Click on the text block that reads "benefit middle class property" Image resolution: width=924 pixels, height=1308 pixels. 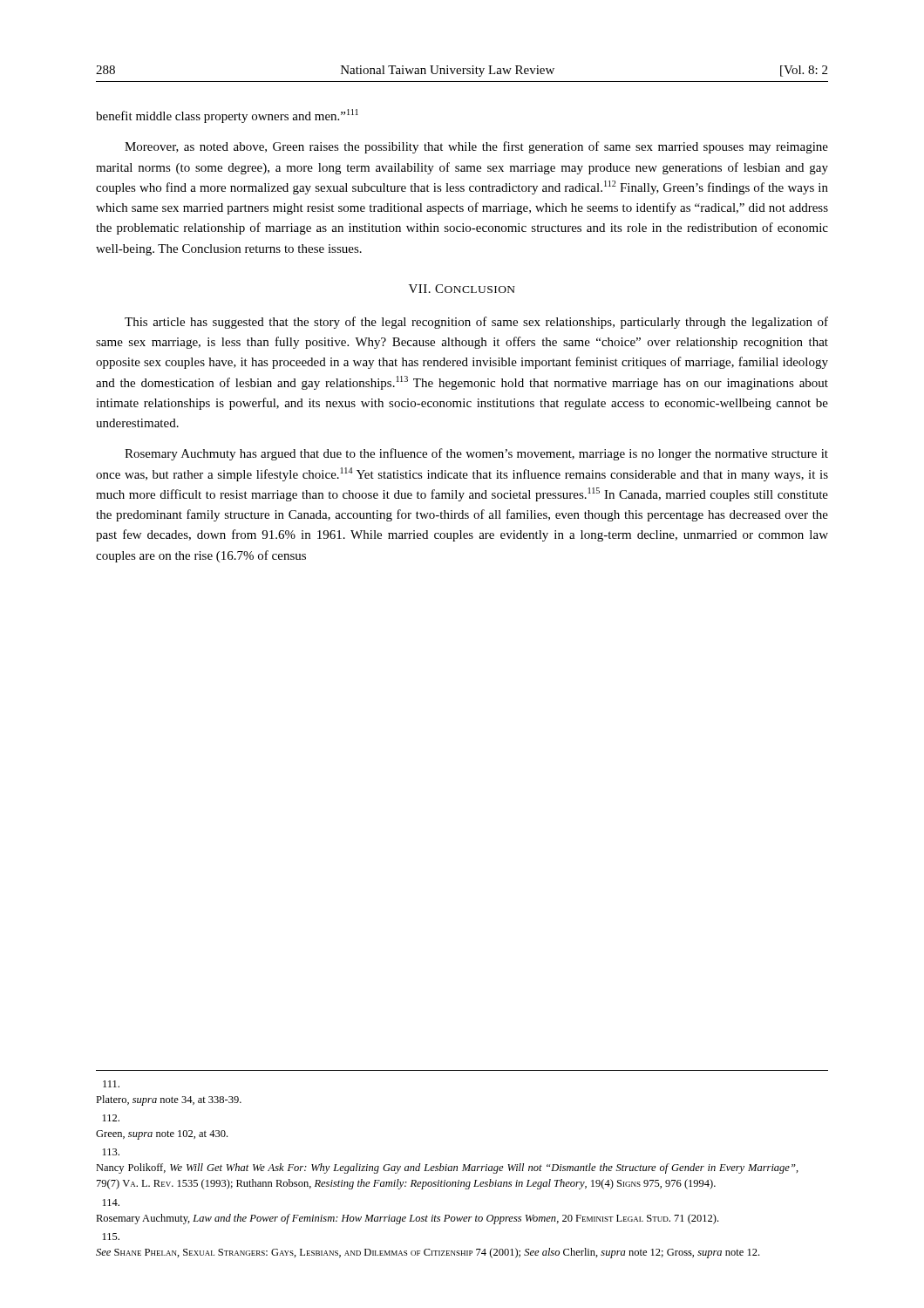(227, 115)
